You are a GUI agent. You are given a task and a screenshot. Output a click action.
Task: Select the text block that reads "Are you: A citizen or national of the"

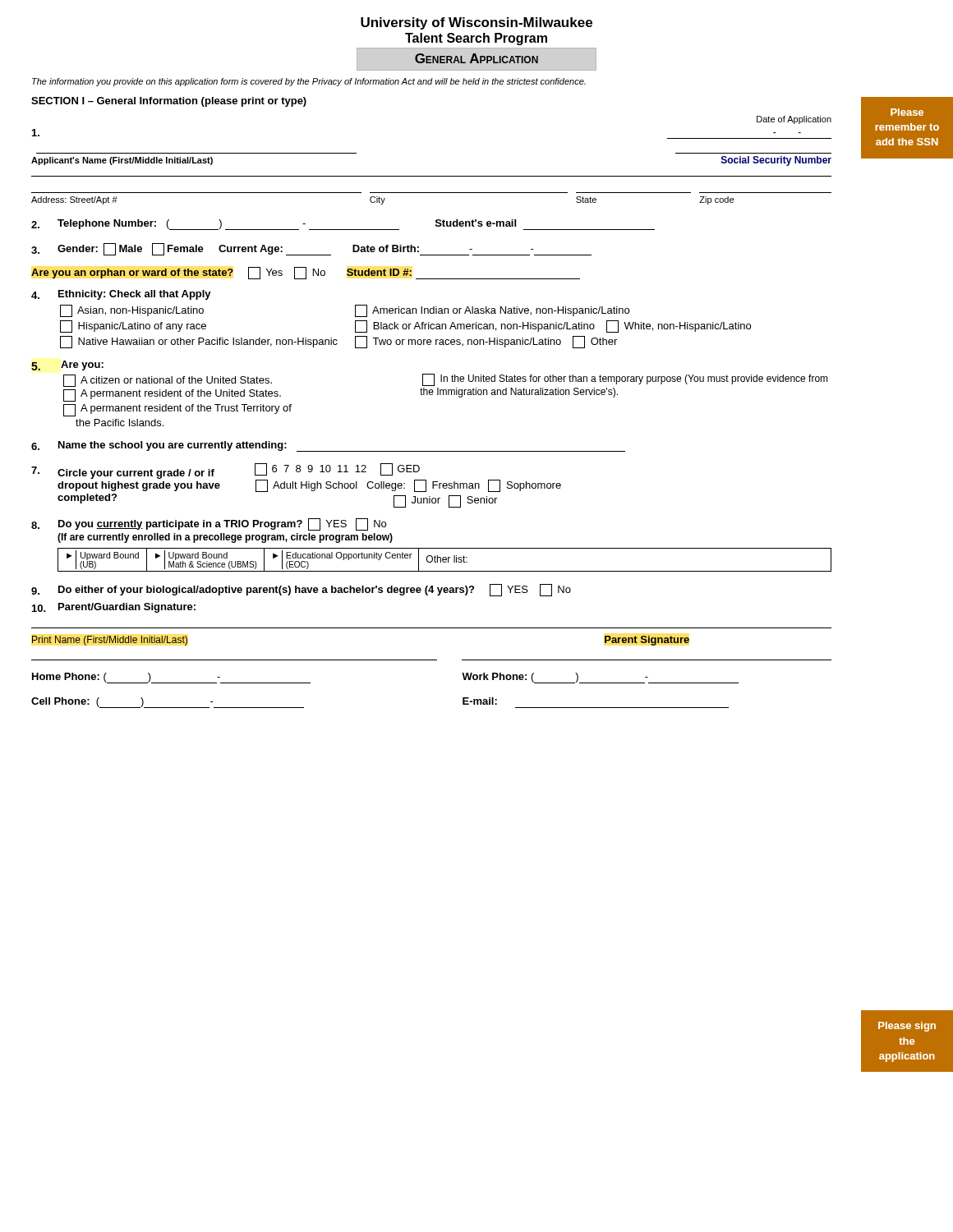pyautogui.click(x=431, y=394)
